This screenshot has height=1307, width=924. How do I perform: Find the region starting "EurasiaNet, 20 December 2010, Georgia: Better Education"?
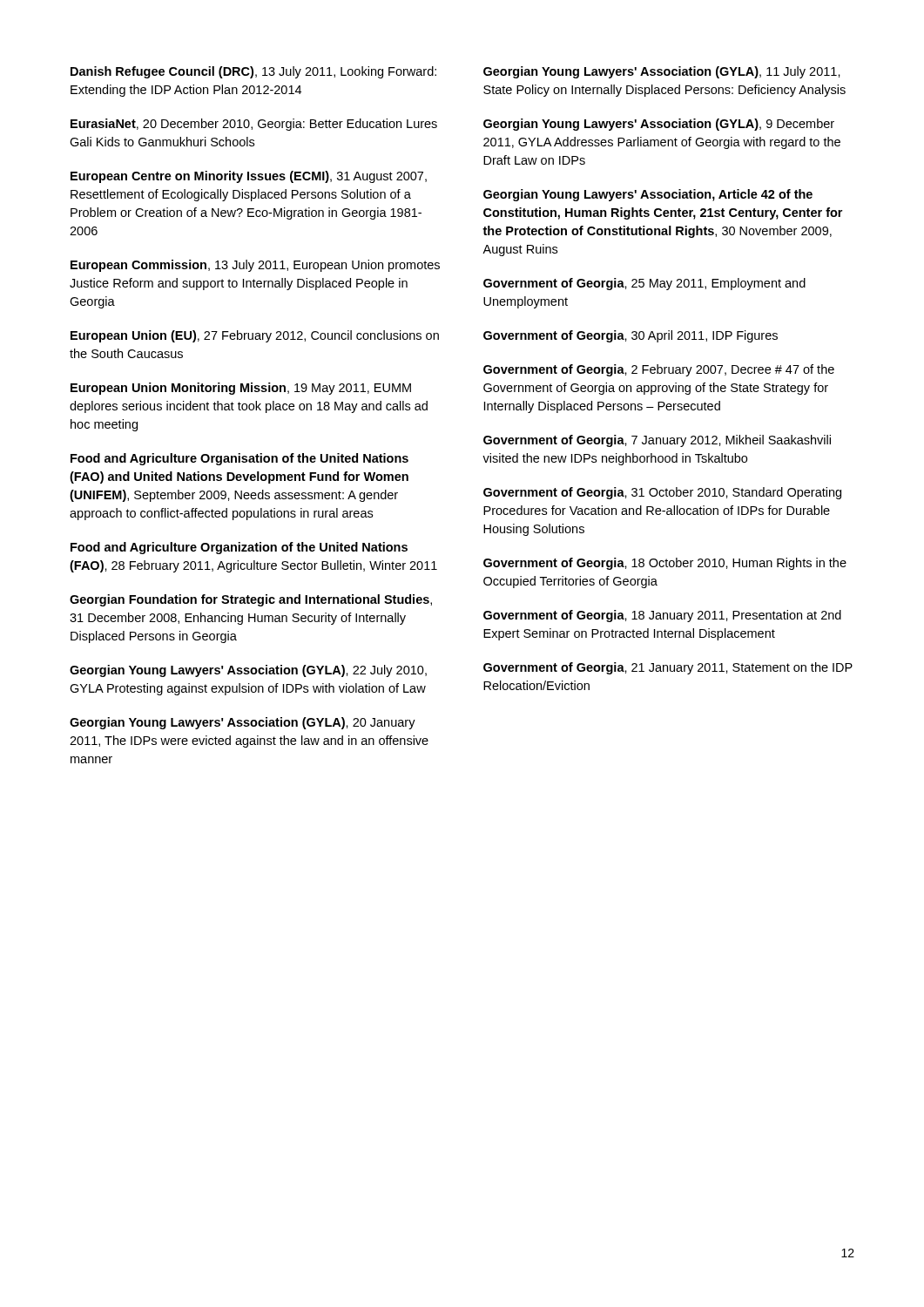[x=254, y=133]
